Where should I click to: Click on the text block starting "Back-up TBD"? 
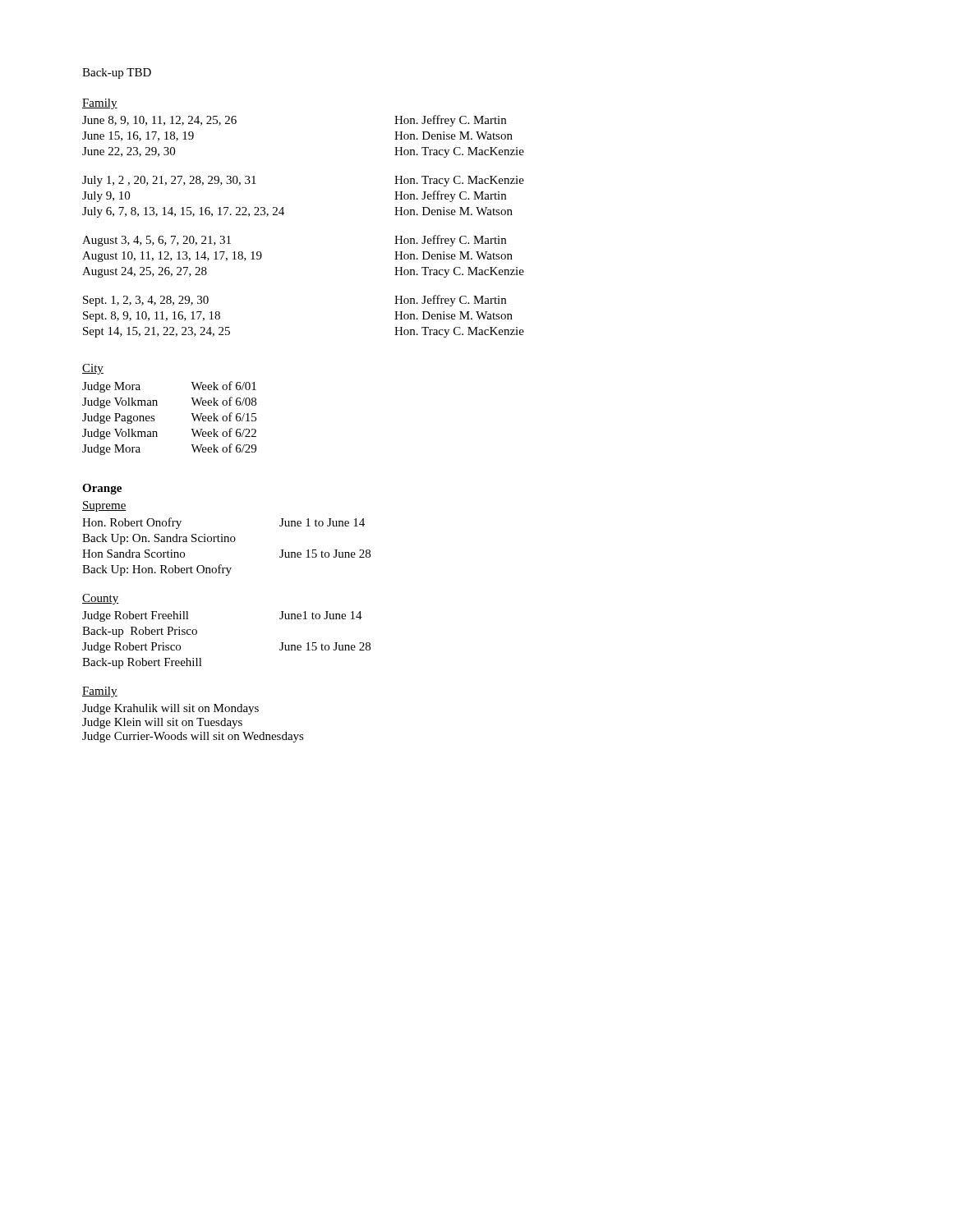point(117,72)
